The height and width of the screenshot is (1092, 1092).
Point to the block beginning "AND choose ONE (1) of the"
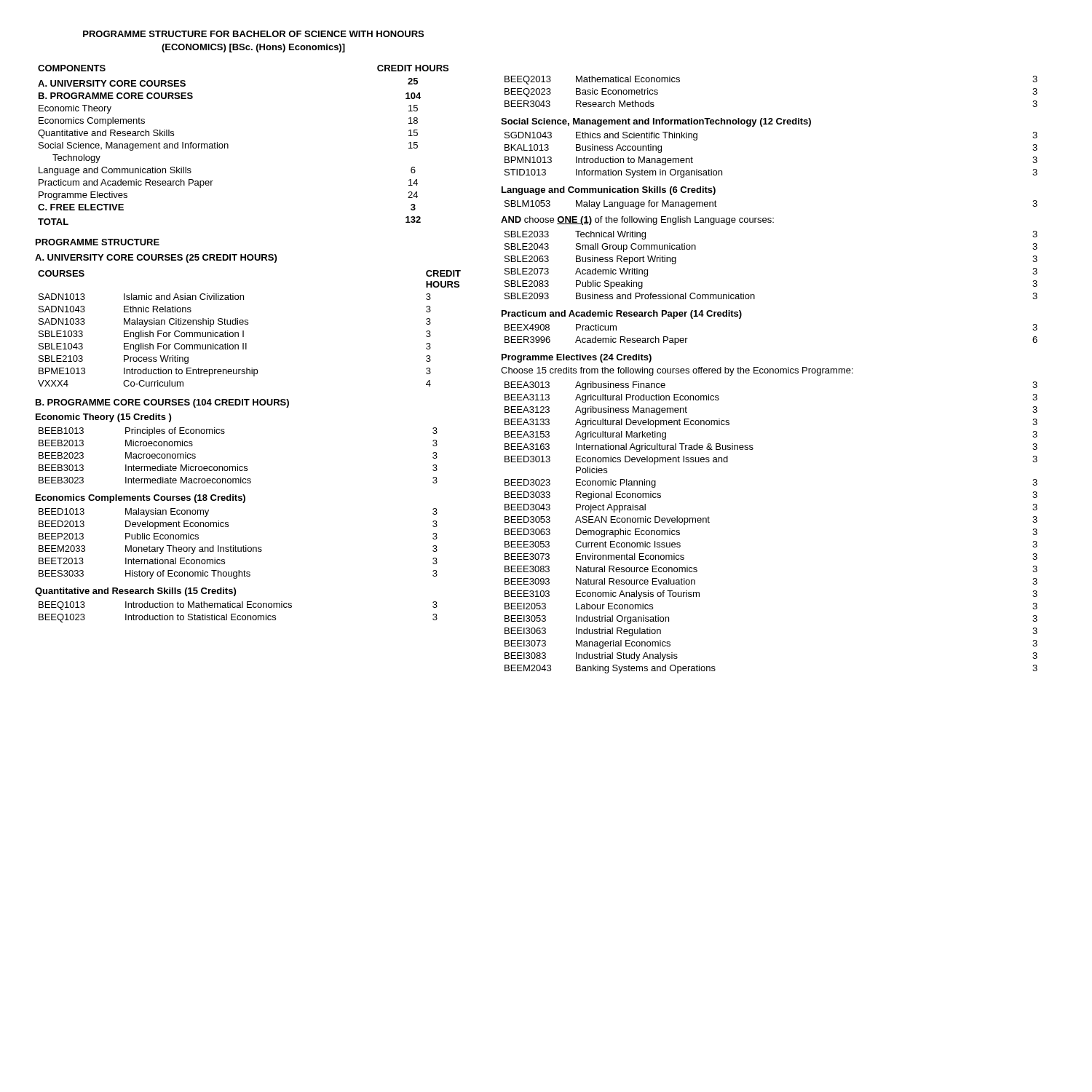click(x=638, y=219)
